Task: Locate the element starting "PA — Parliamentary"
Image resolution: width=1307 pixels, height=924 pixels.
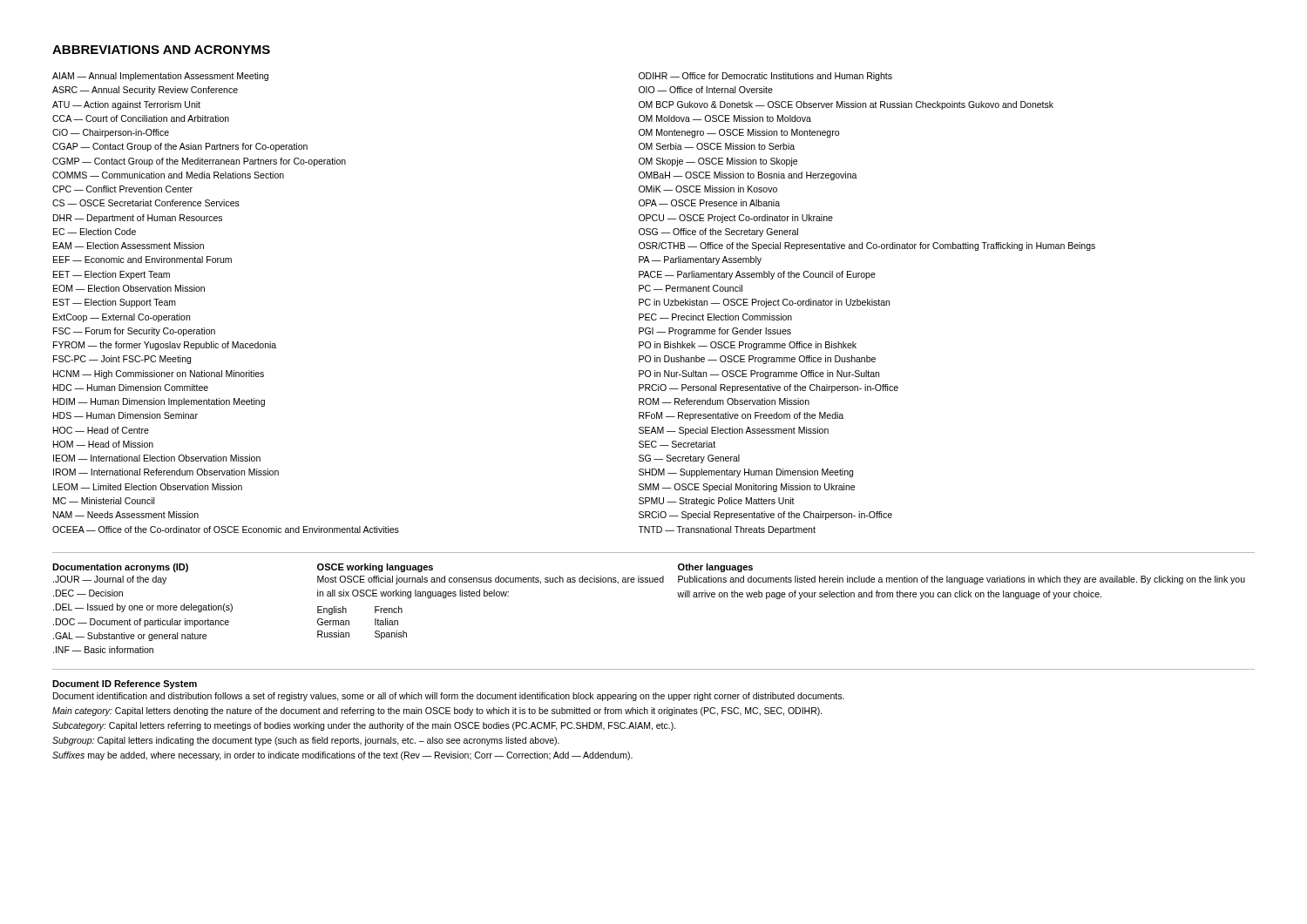Action: click(x=700, y=260)
